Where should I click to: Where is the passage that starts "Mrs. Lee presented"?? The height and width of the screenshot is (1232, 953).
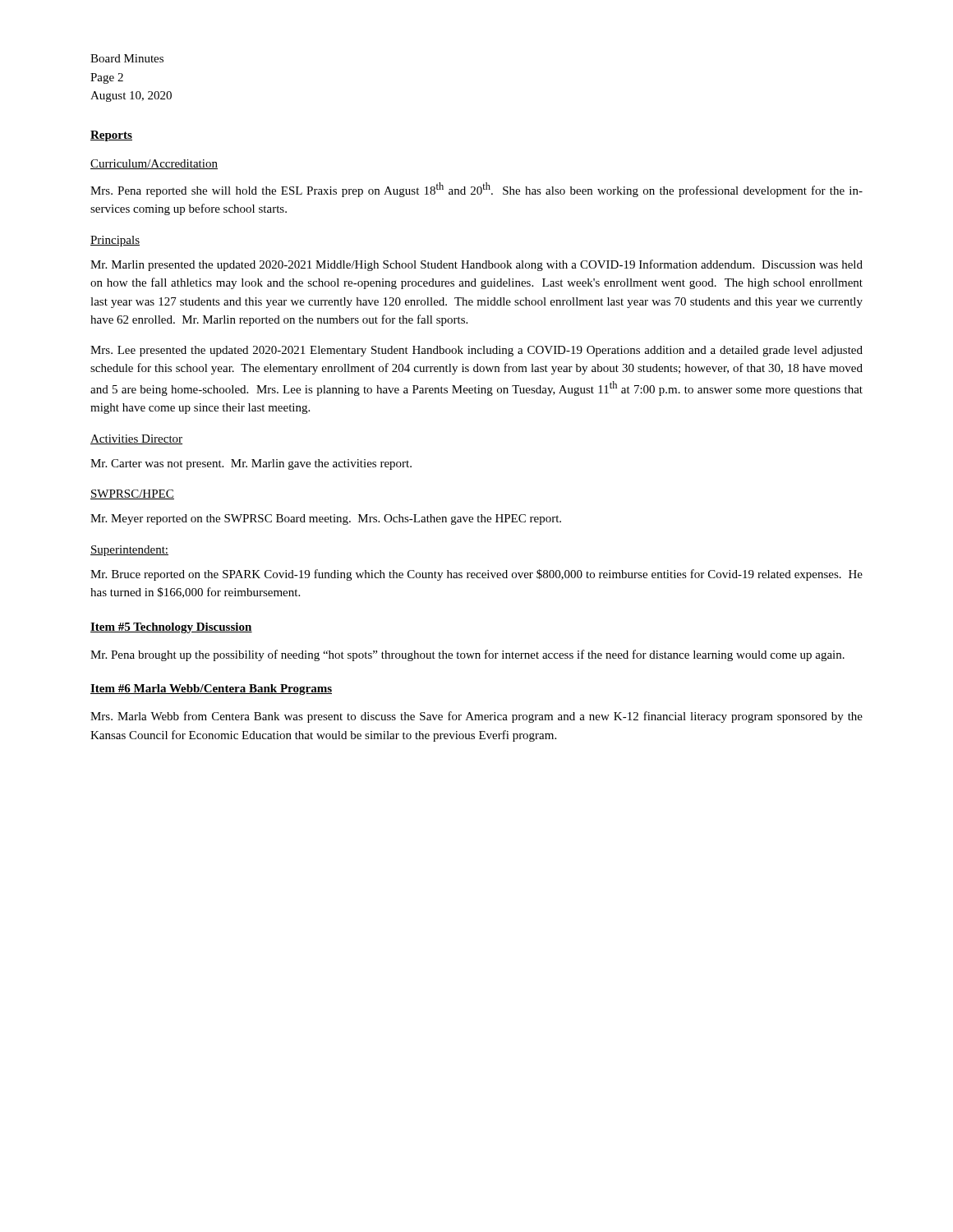(476, 378)
